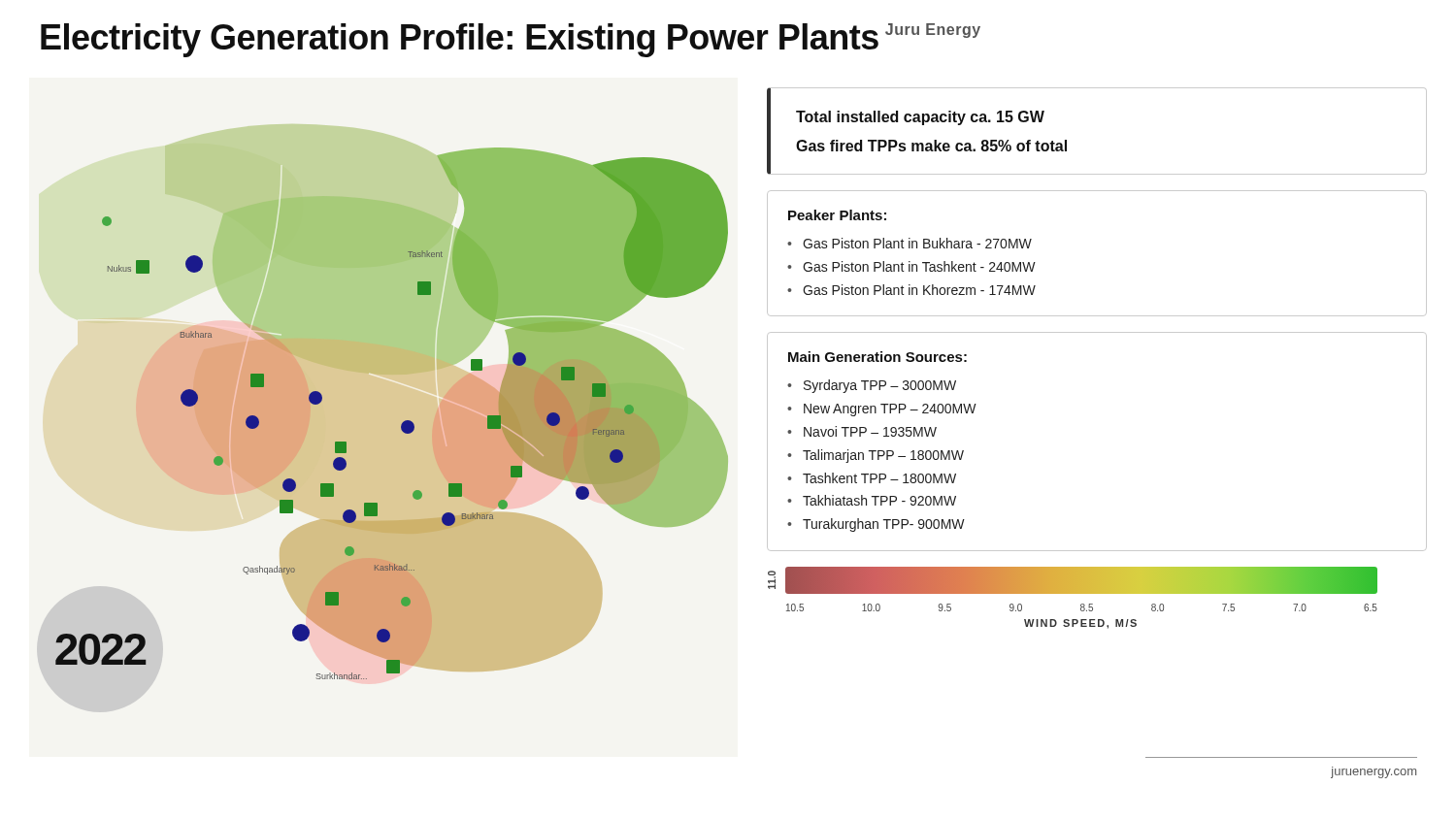Locate the list item containing "Main Generation Sources: Syrdarya TPP"
Screen dimensions: 819x1456
point(877,357)
